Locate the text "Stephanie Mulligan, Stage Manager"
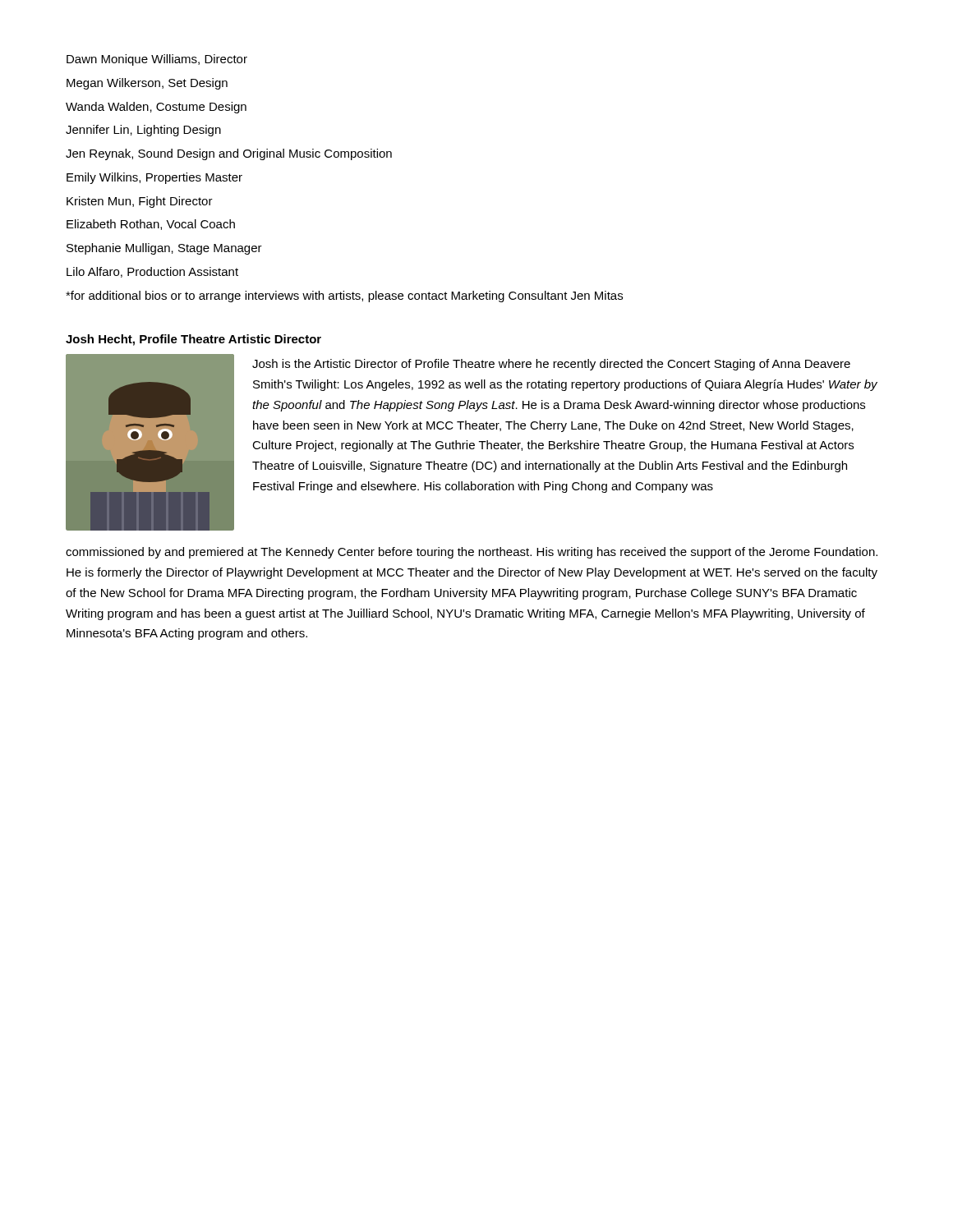The height and width of the screenshot is (1232, 953). [164, 248]
